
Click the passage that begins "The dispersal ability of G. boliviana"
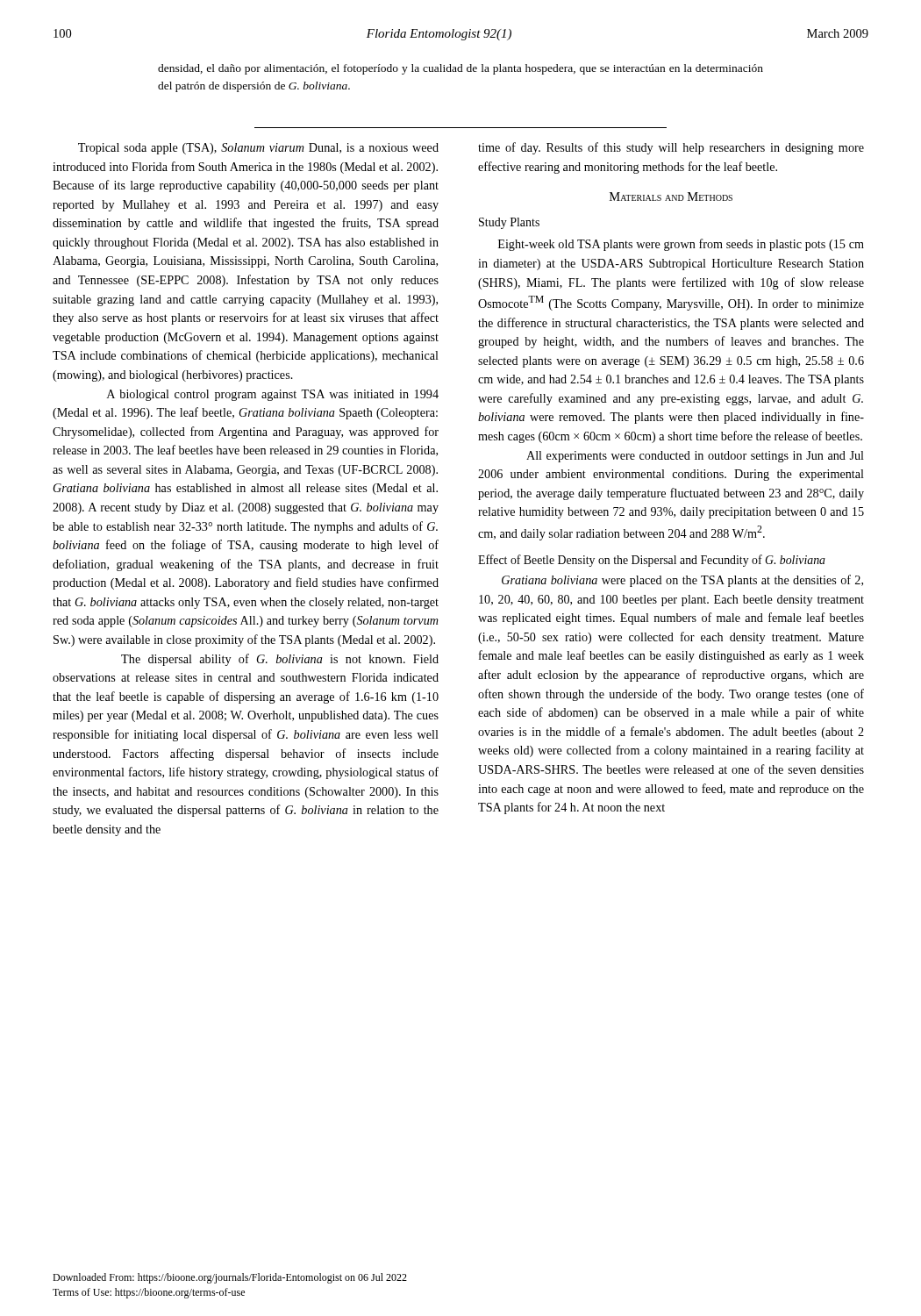[x=246, y=744]
